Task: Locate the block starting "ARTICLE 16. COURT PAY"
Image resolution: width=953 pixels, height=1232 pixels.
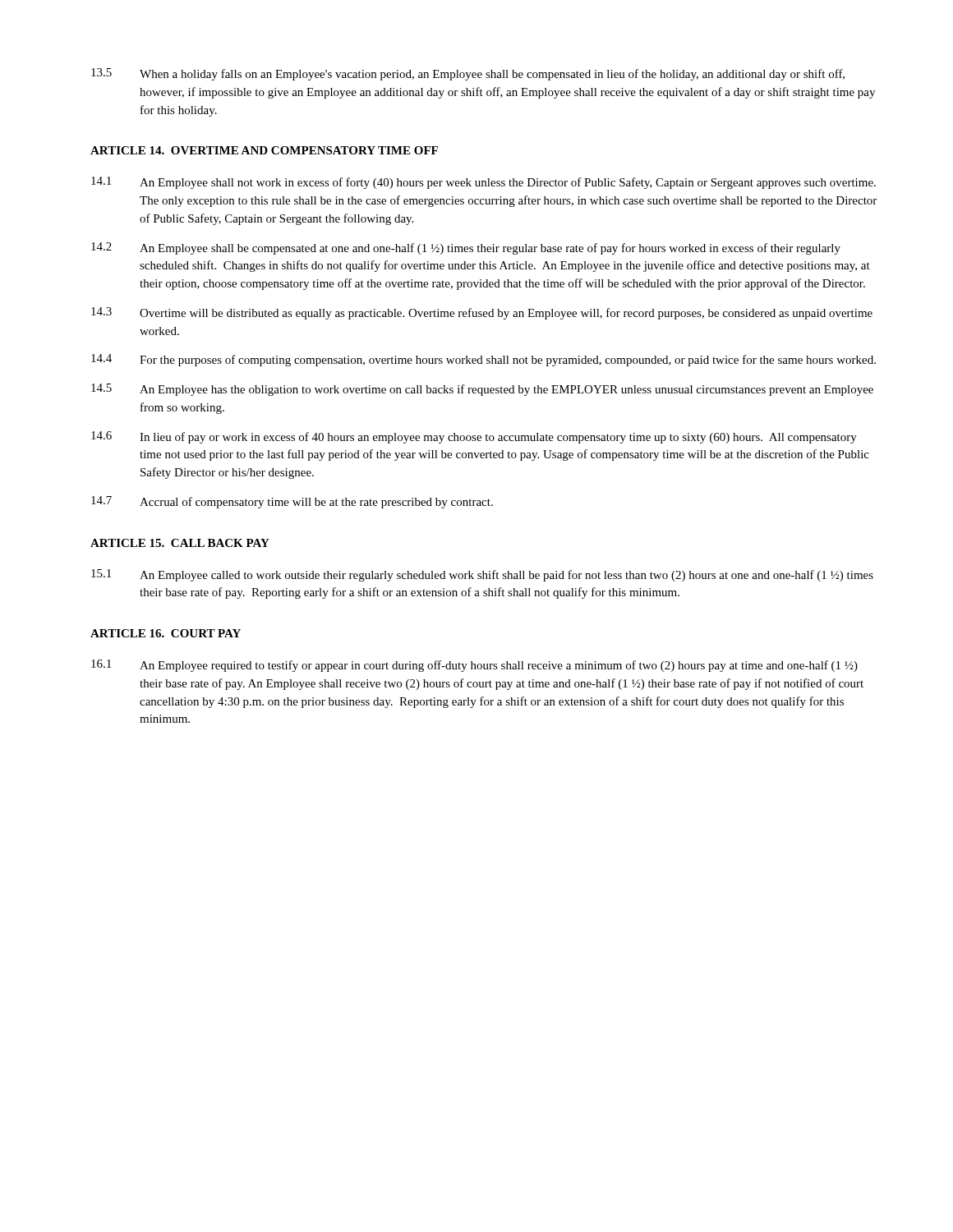Action: (166, 633)
